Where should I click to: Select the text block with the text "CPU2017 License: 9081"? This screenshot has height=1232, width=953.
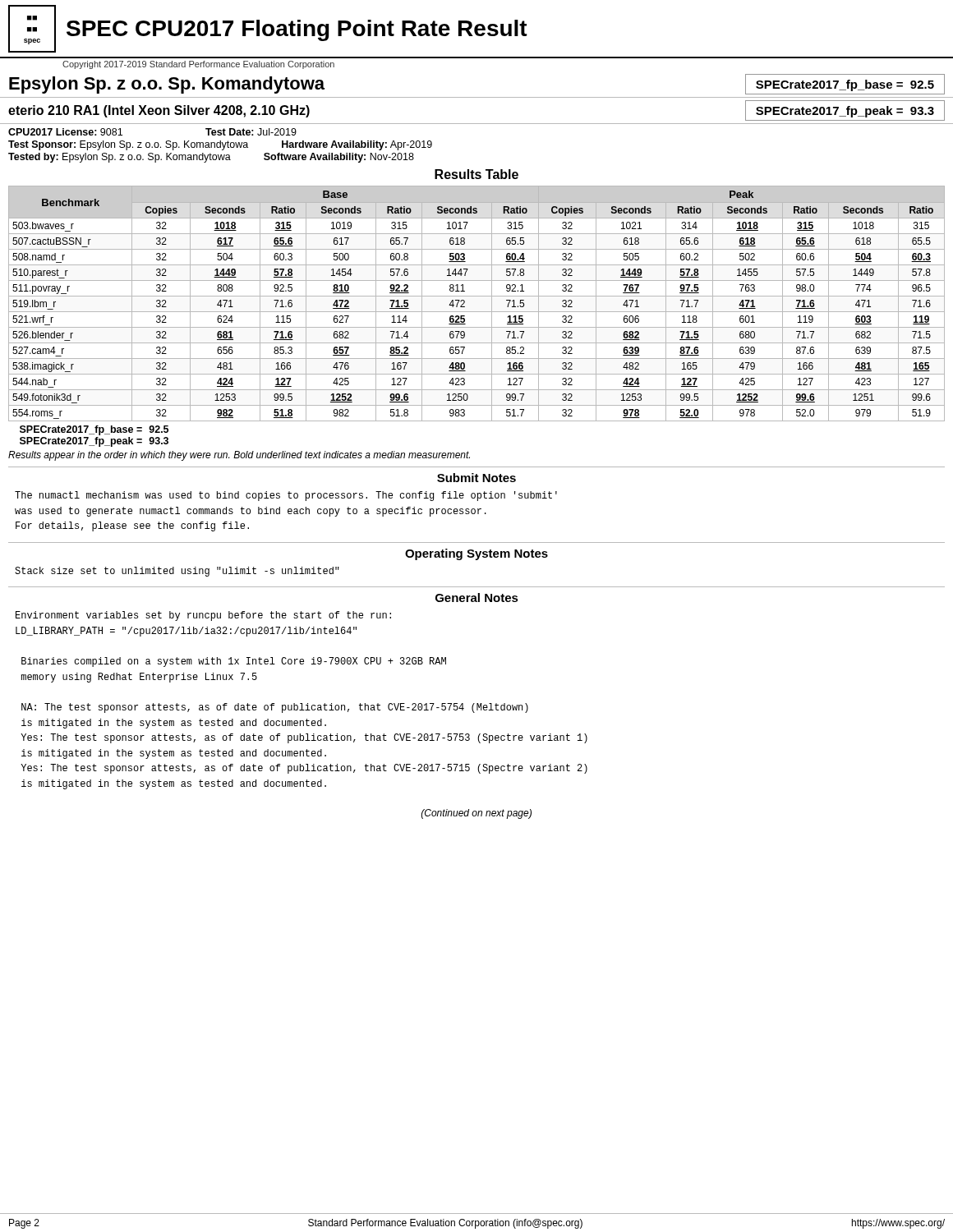tap(152, 132)
